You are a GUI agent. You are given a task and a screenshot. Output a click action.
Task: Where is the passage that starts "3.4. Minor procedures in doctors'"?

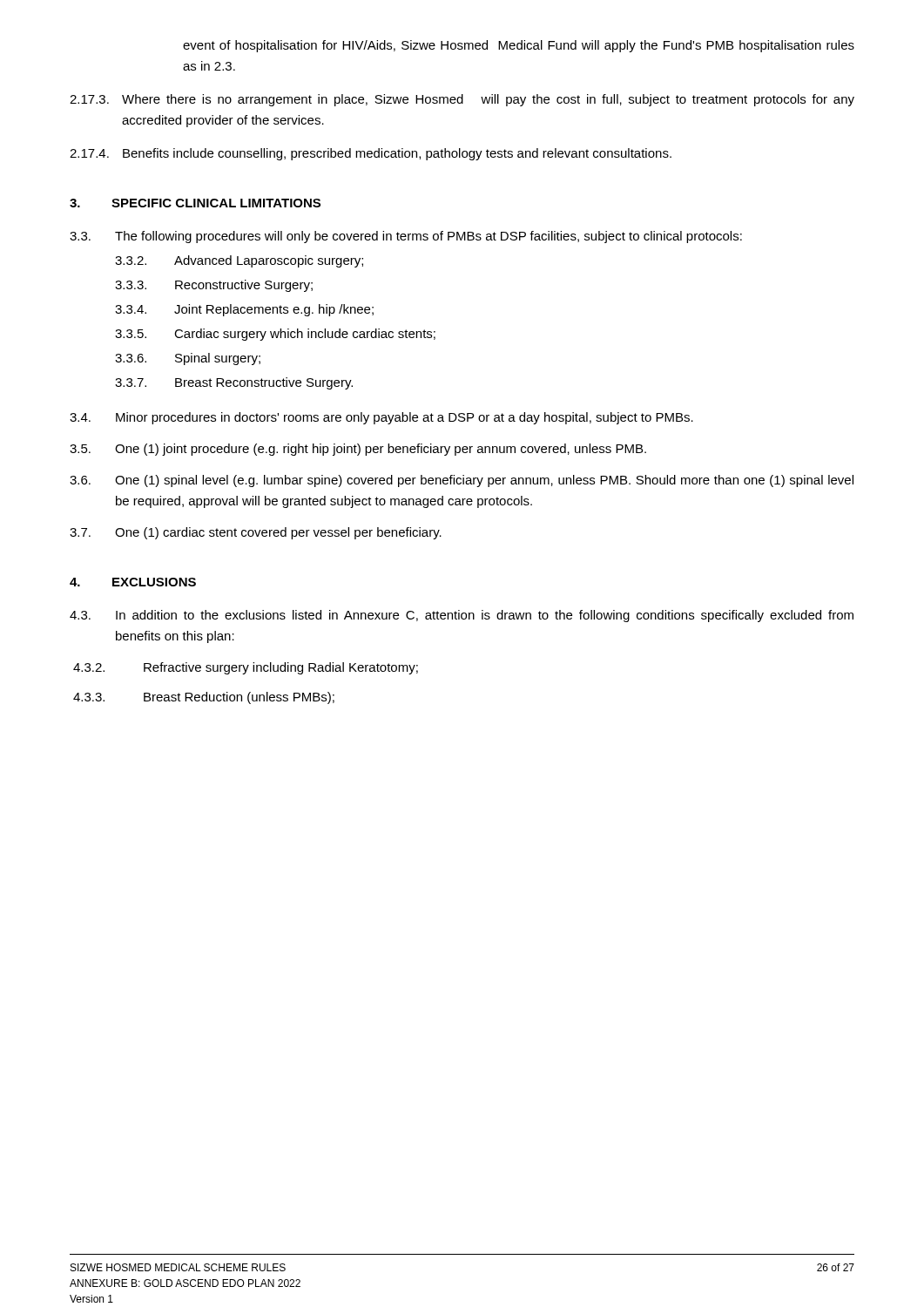click(x=462, y=417)
